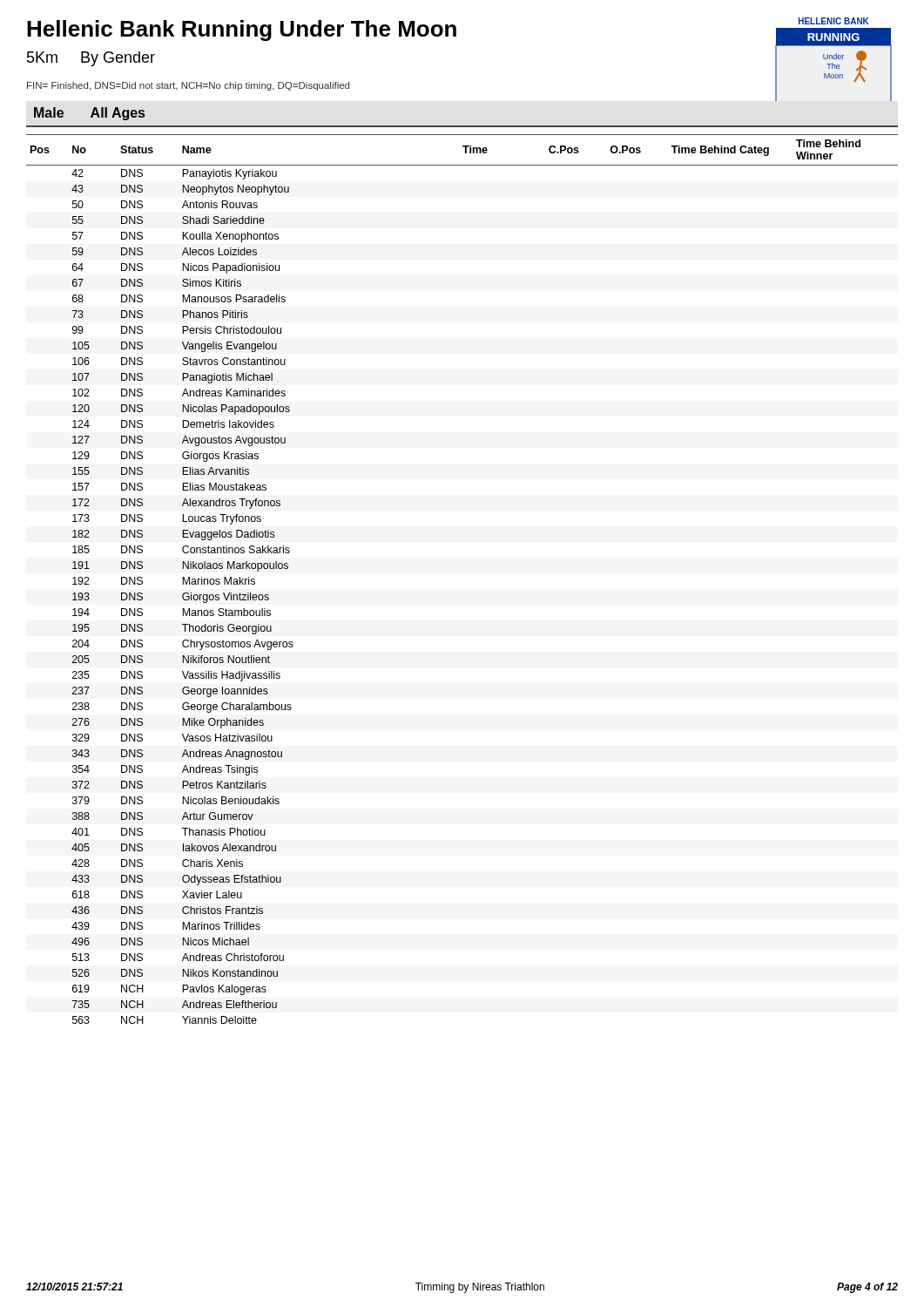Locate a logo
The width and height of the screenshot is (924, 1307).
click(x=833, y=71)
